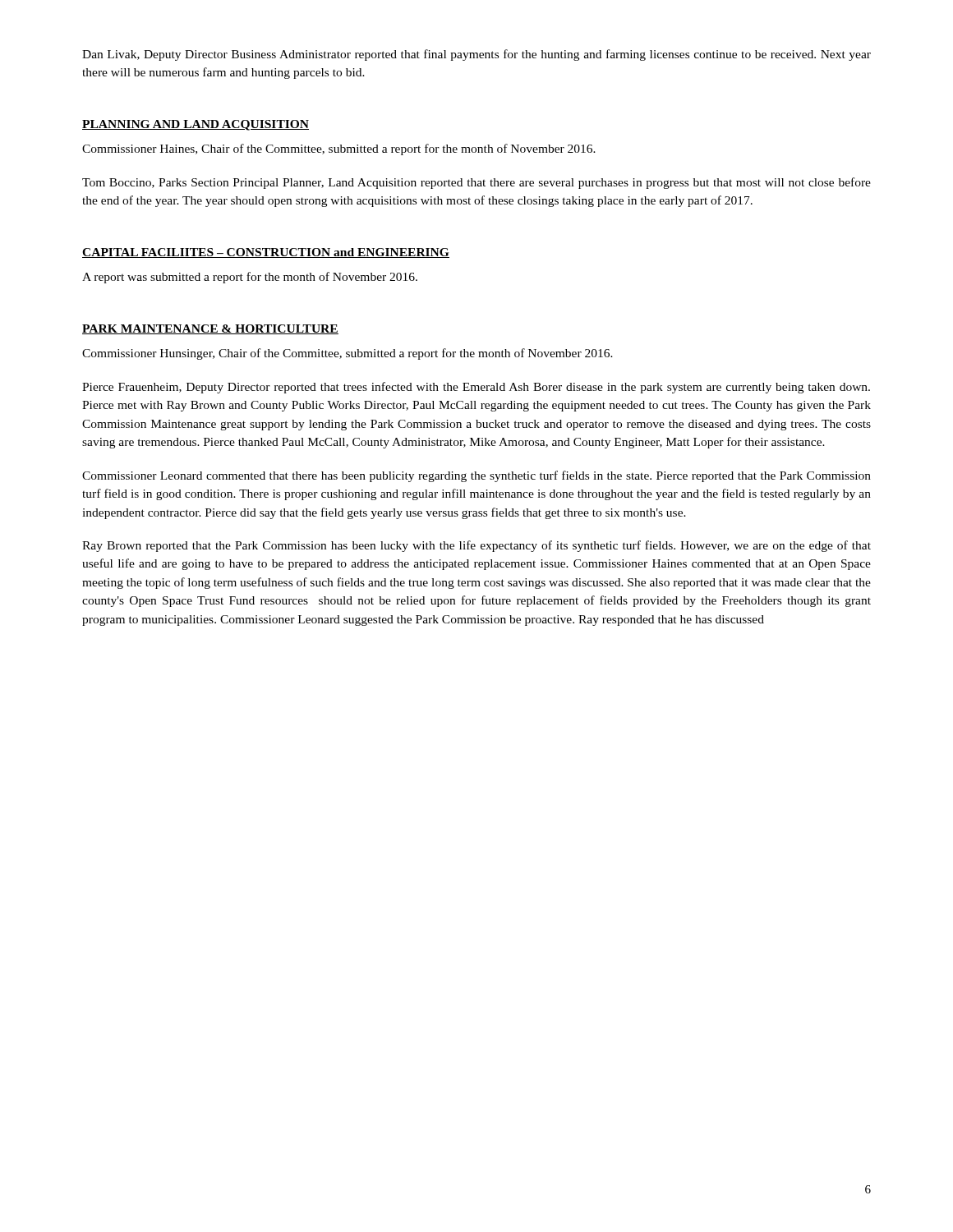Select the text block starting "Commissioner Haines, Chair of"

pyautogui.click(x=339, y=149)
